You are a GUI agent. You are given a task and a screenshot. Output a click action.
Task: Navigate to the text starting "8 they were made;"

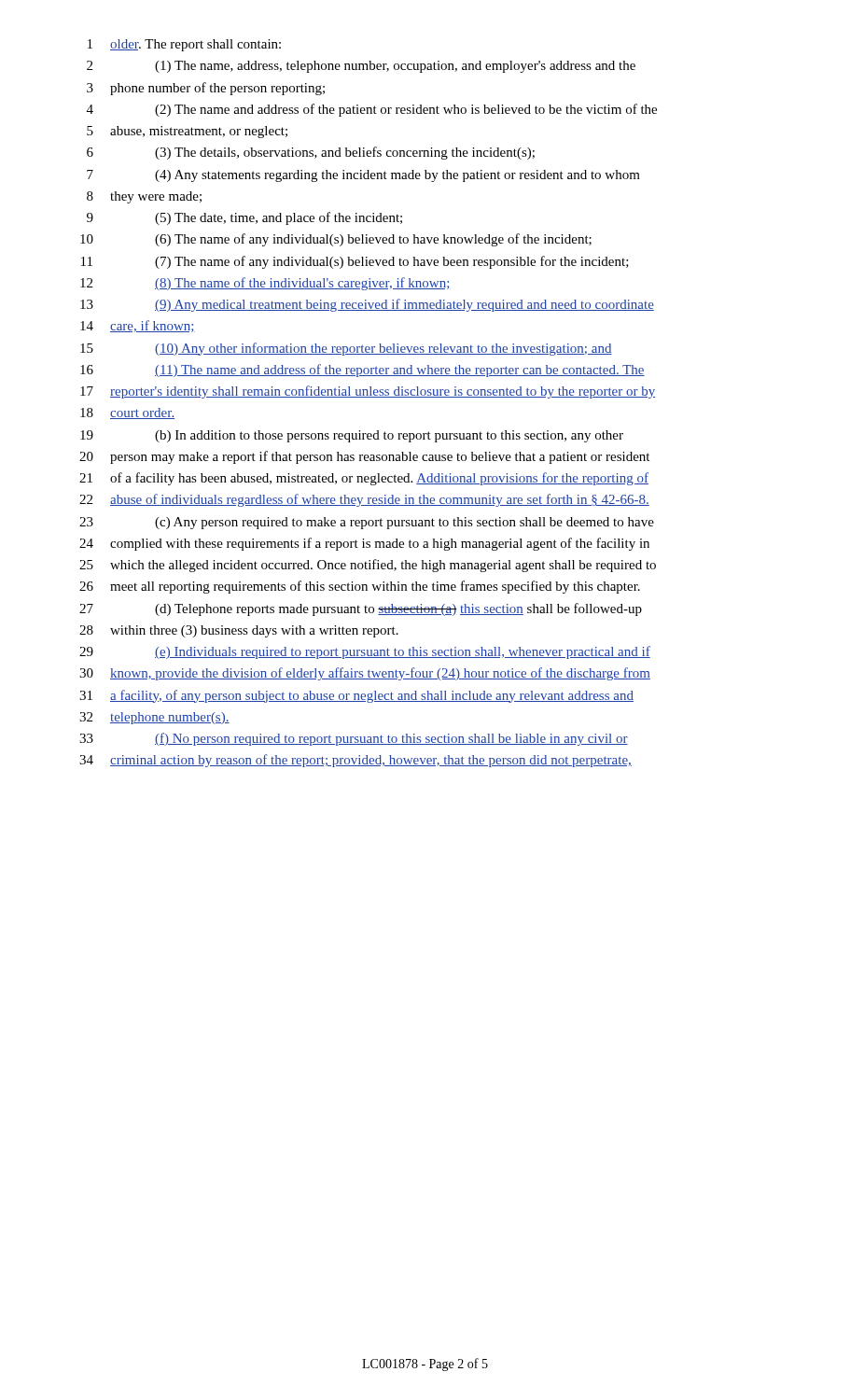pos(144,197)
